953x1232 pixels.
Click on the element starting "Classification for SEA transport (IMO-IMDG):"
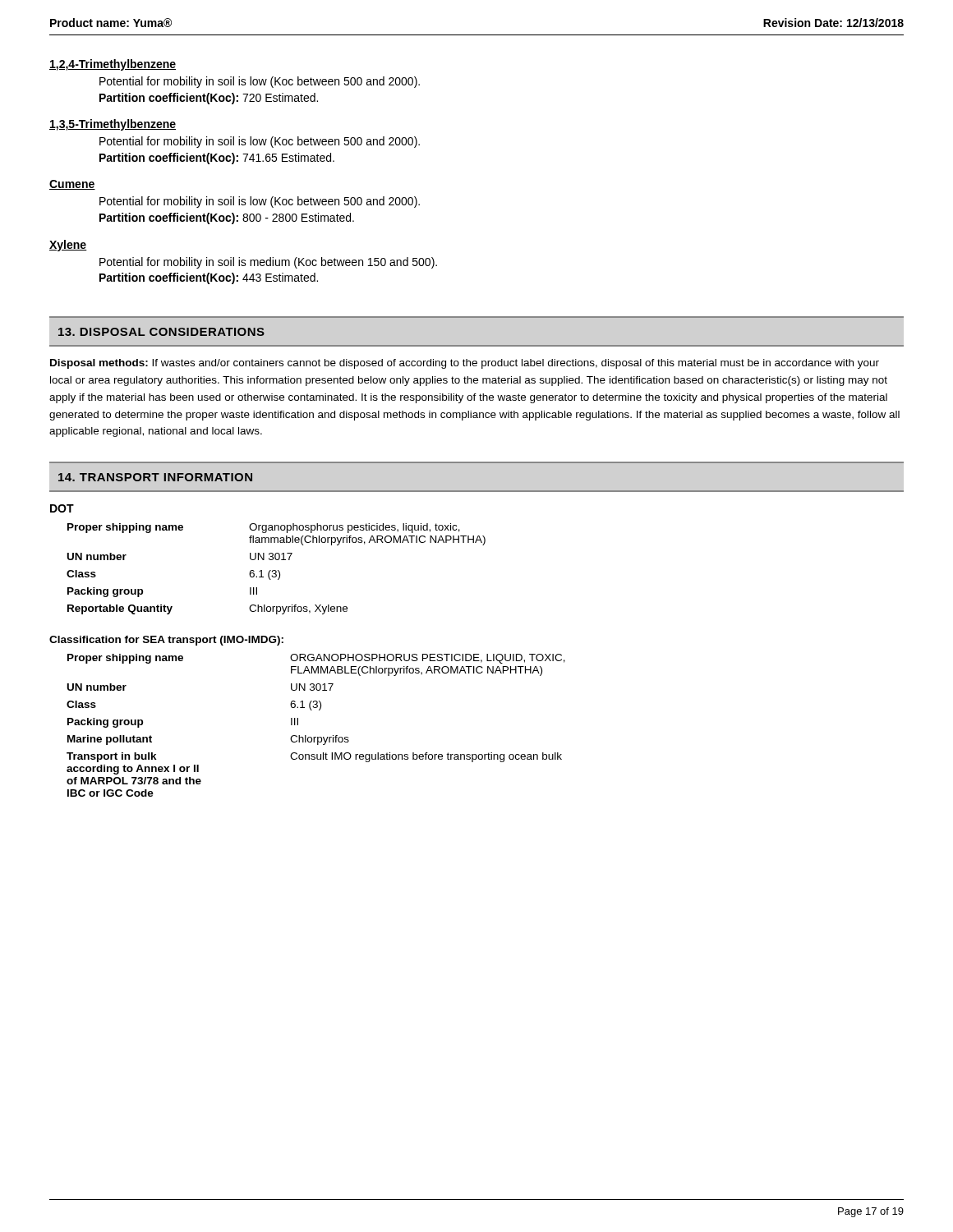pyautogui.click(x=167, y=640)
